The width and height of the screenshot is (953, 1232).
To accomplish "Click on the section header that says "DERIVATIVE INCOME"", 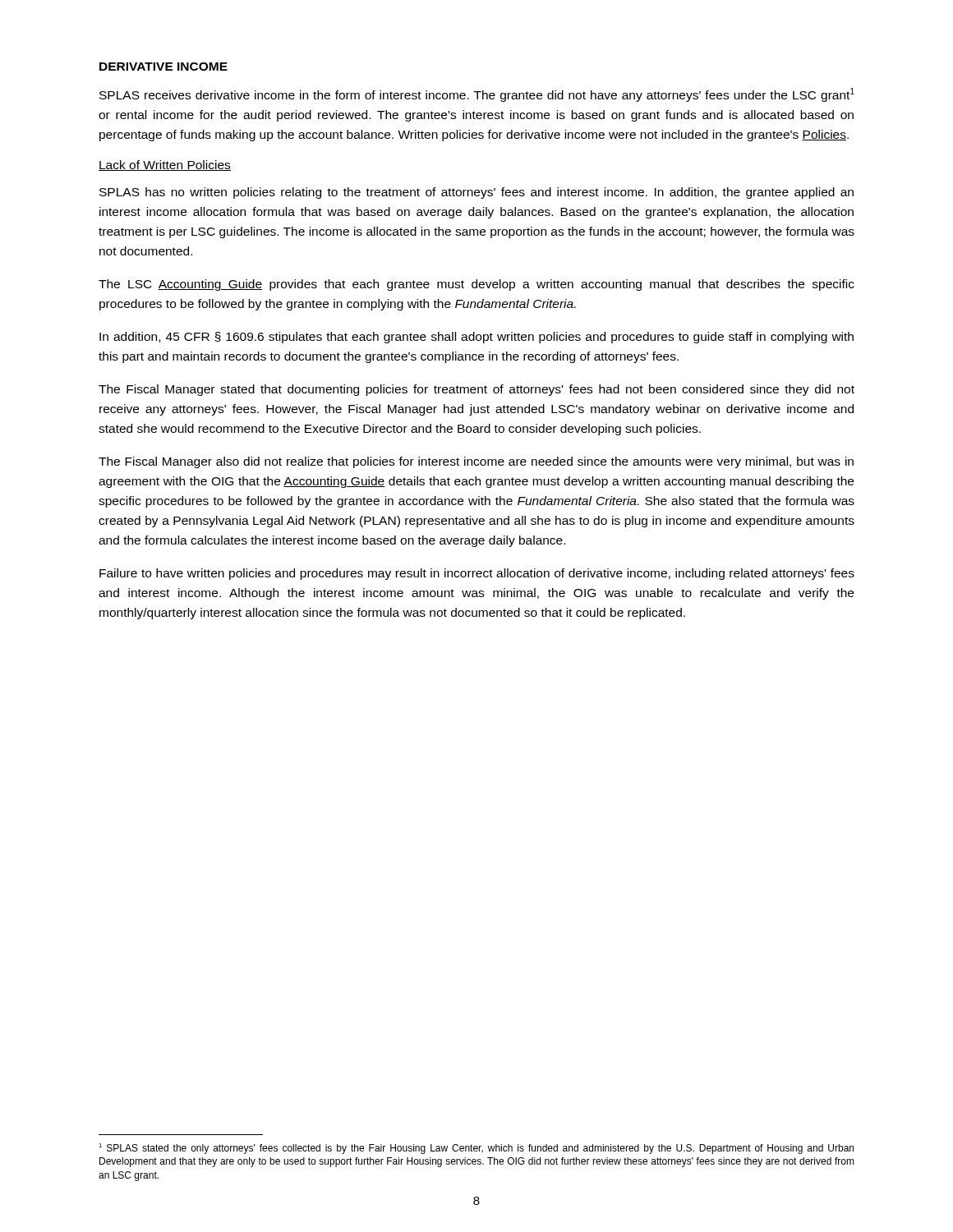I will (163, 66).
